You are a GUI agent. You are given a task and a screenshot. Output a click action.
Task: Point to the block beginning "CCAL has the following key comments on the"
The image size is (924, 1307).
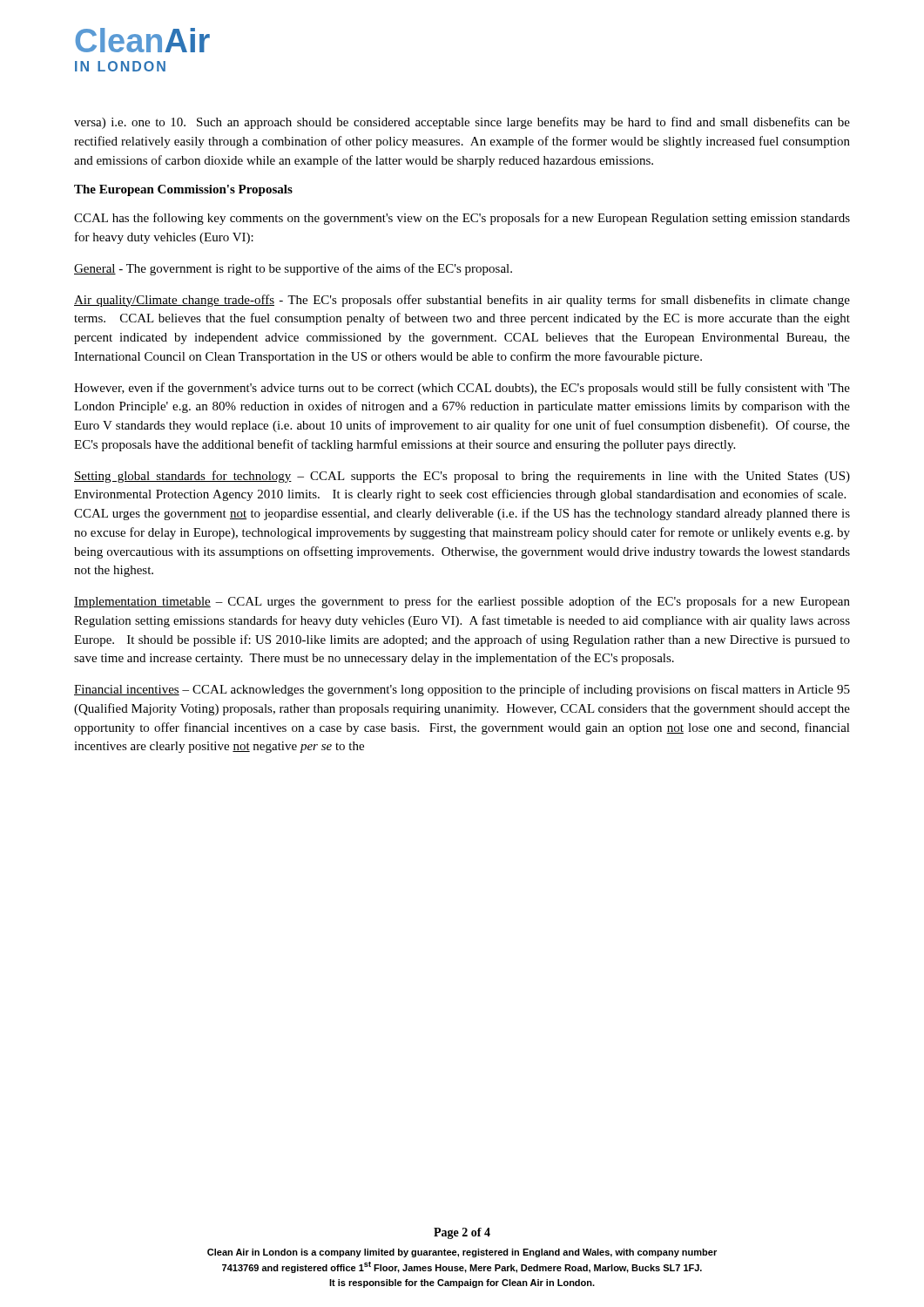(462, 228)
